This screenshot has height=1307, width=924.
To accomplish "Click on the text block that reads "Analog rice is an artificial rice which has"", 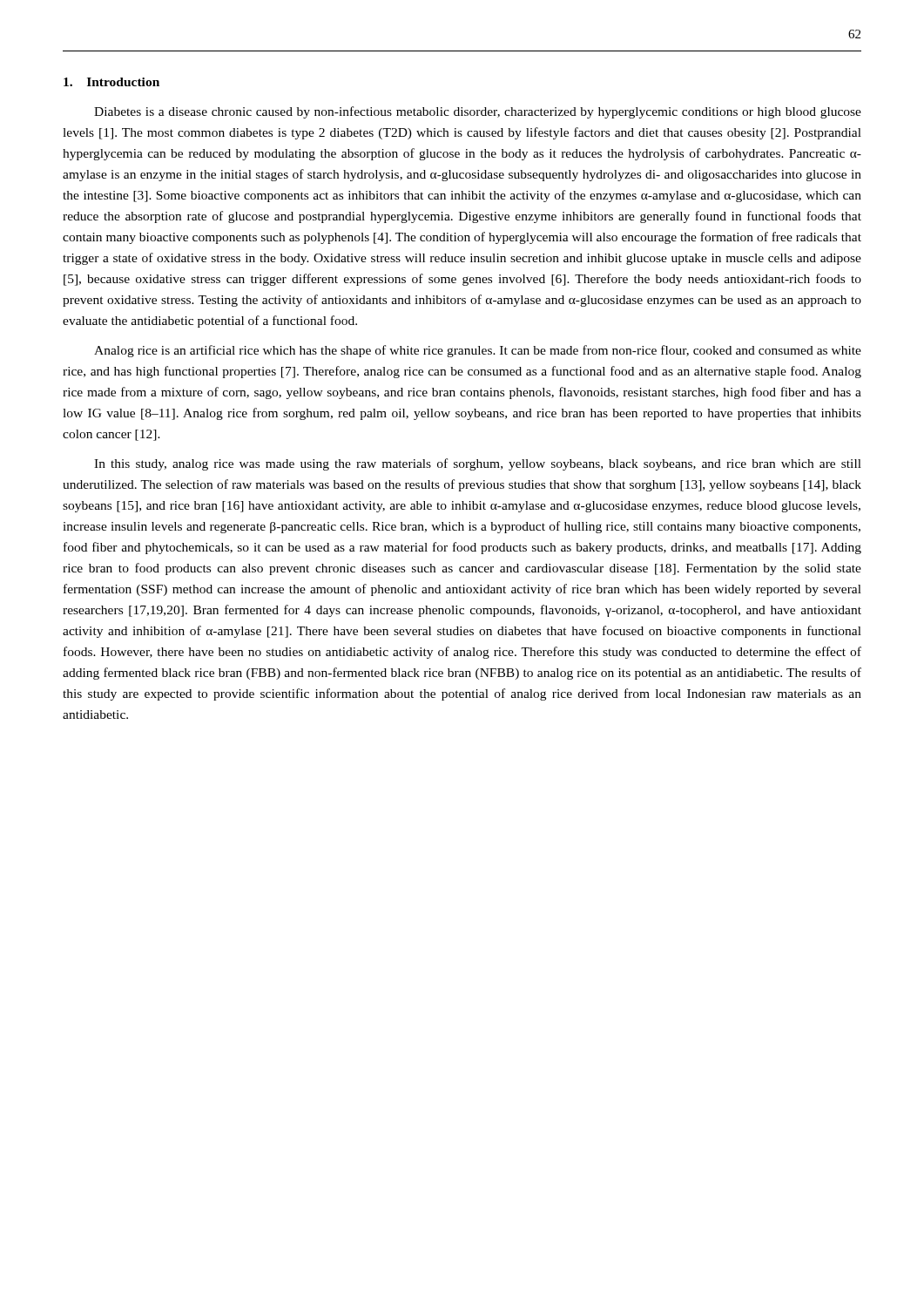I will [462, 392].
